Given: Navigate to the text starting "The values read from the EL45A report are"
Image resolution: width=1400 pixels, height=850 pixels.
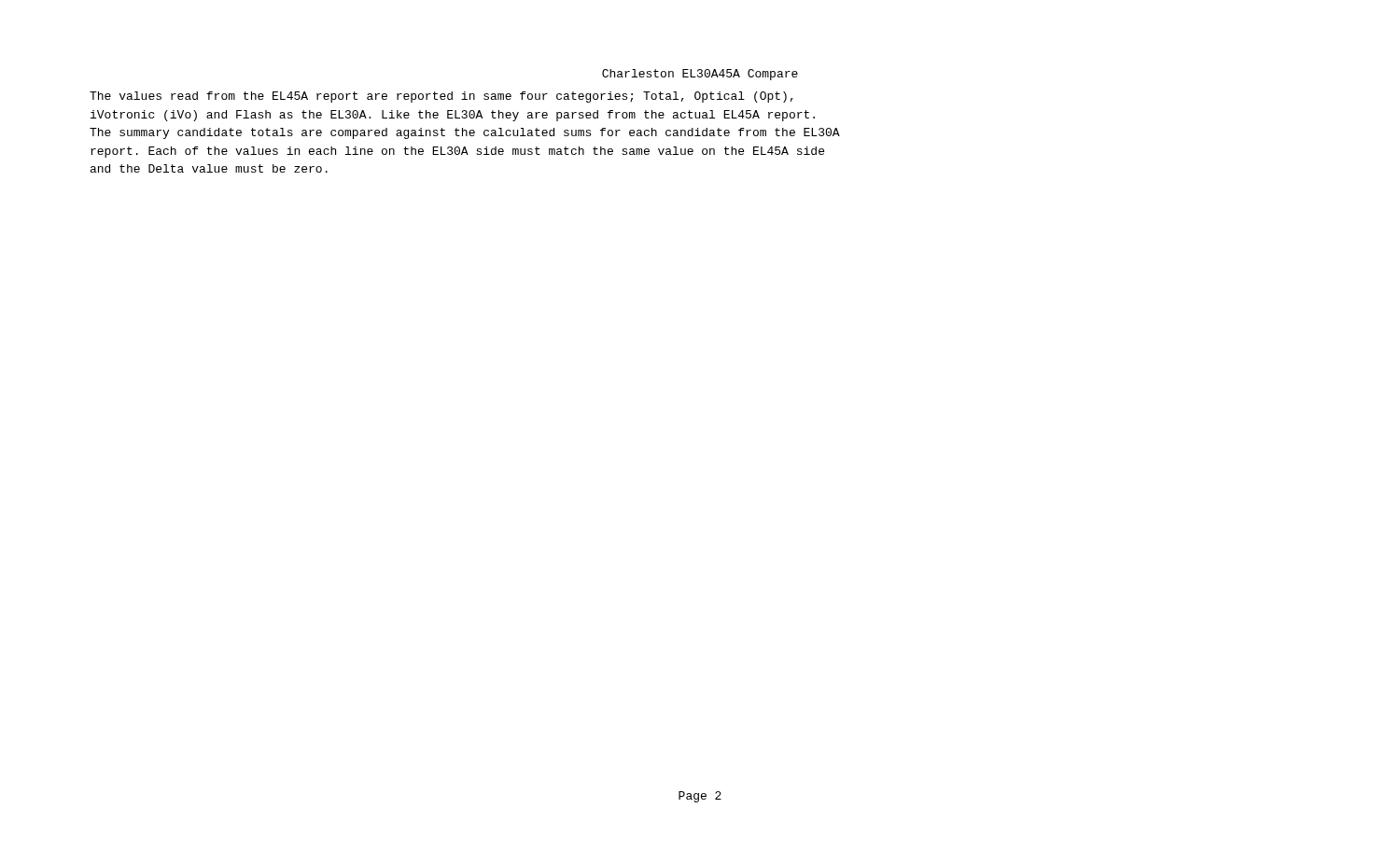Looking at the screenshot, I should tap(465, 133).
